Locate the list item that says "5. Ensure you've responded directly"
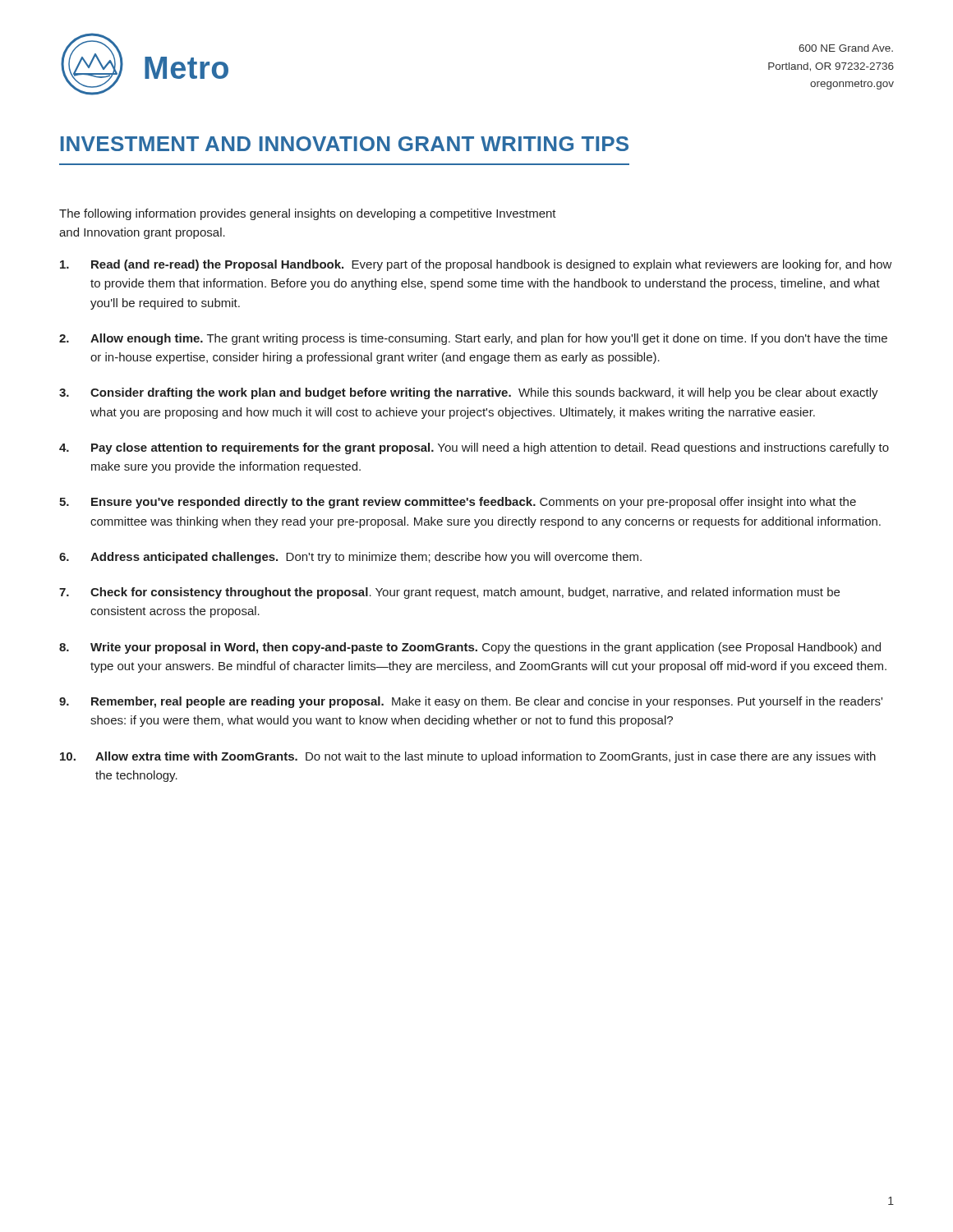 coord(476,511)
